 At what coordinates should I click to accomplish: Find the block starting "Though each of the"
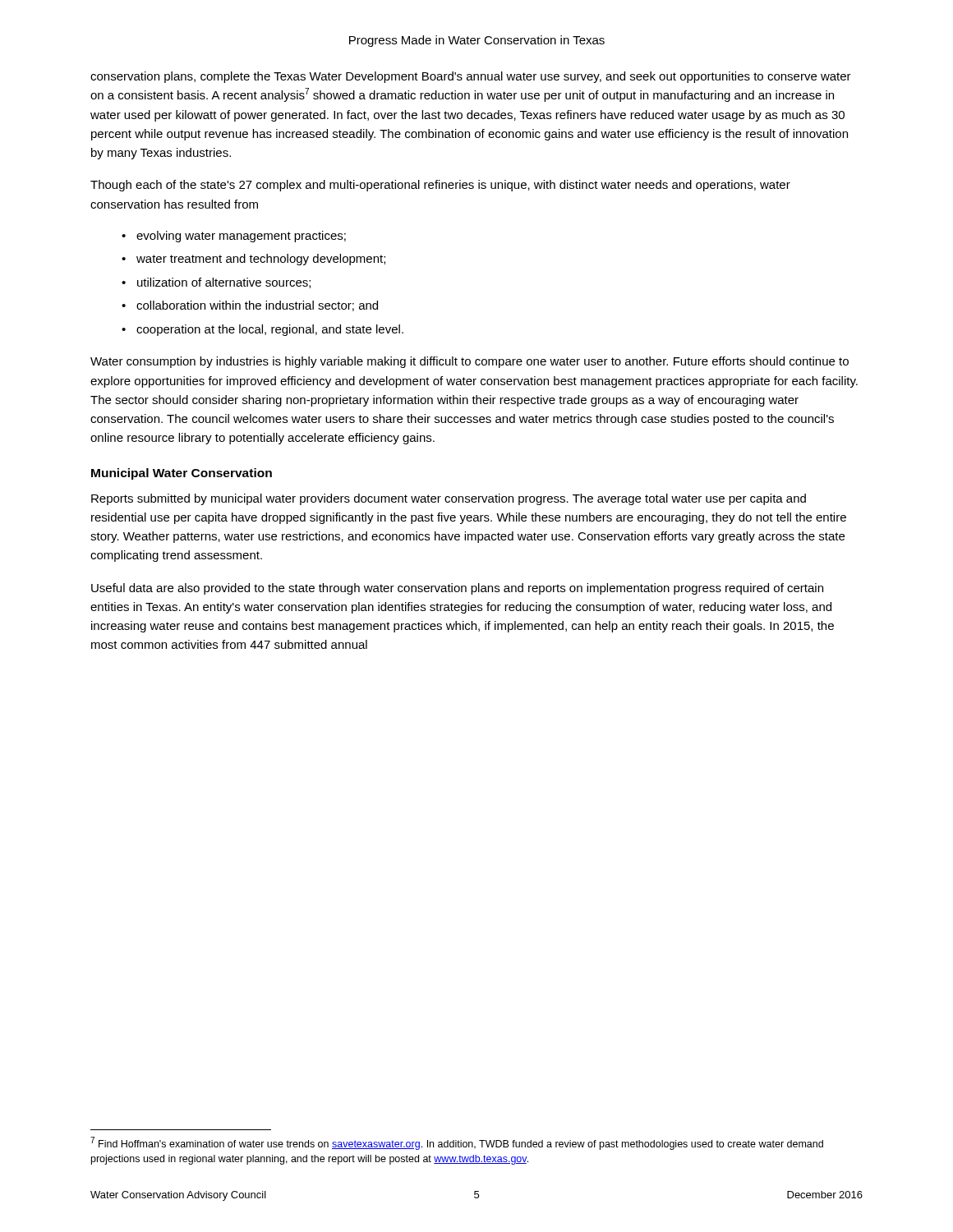(x=440, y=194)
